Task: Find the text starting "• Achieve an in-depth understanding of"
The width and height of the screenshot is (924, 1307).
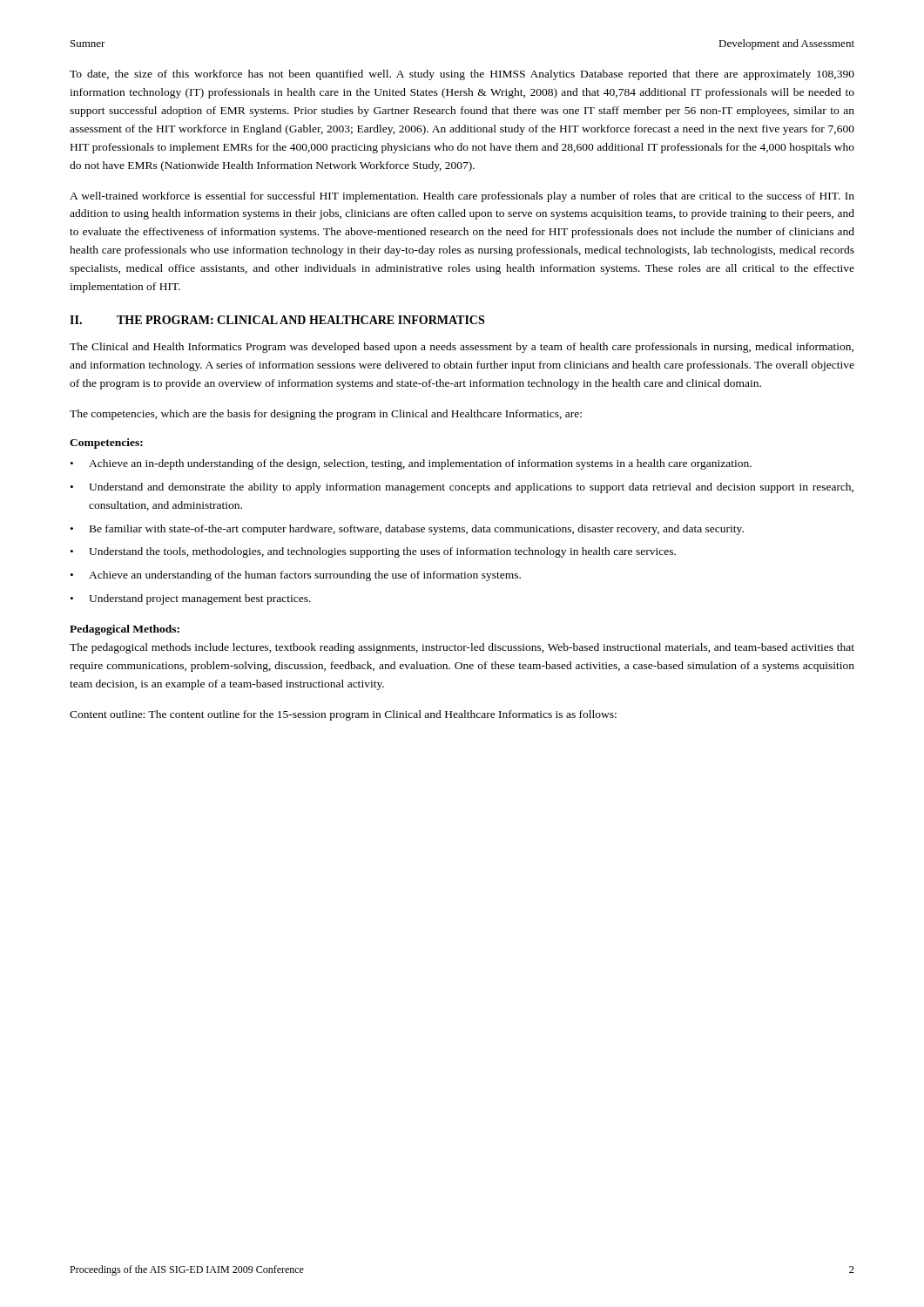Action: point(462,464)
